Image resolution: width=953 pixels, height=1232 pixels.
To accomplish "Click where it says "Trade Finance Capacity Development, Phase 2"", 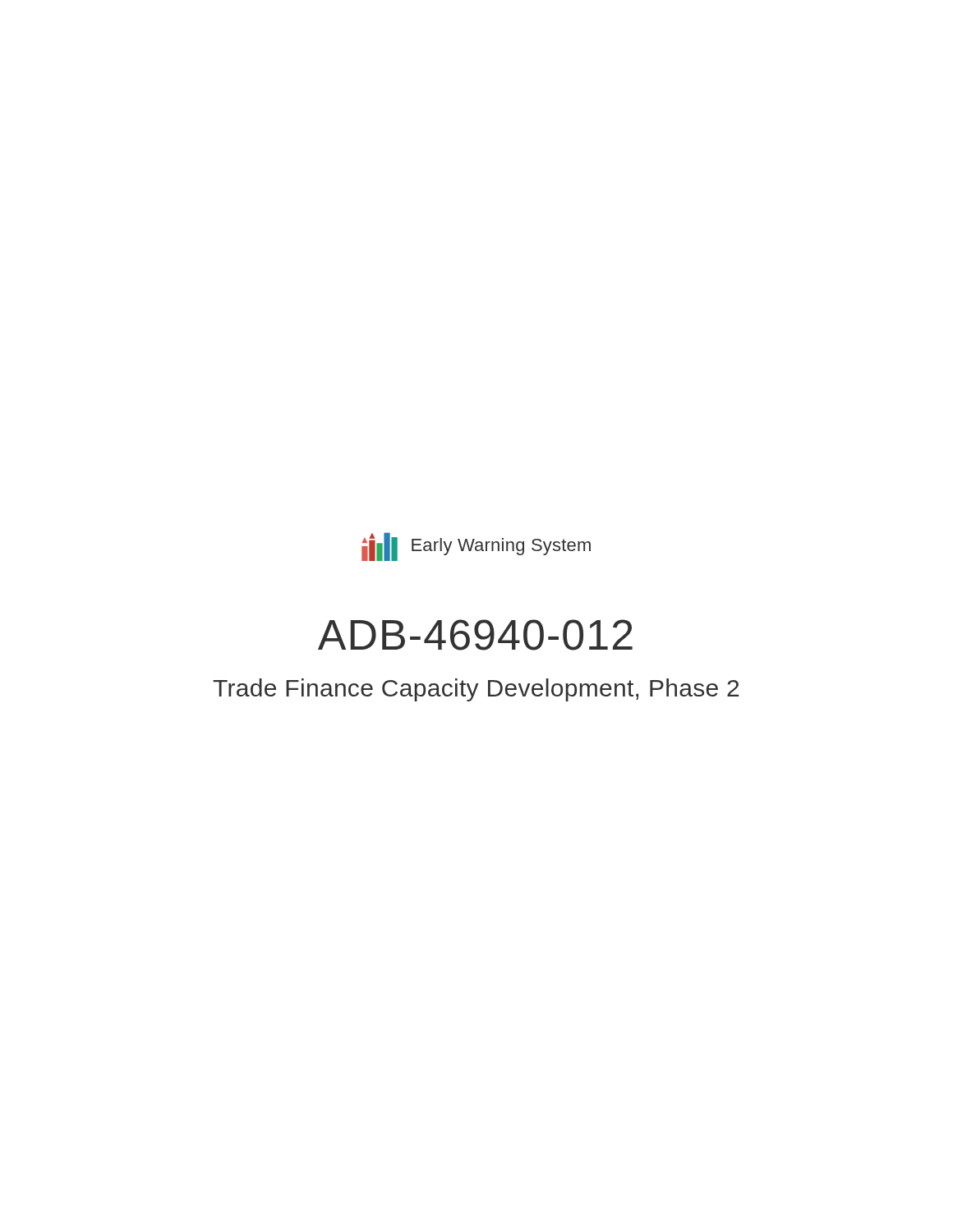I will [x=476, y=688].
